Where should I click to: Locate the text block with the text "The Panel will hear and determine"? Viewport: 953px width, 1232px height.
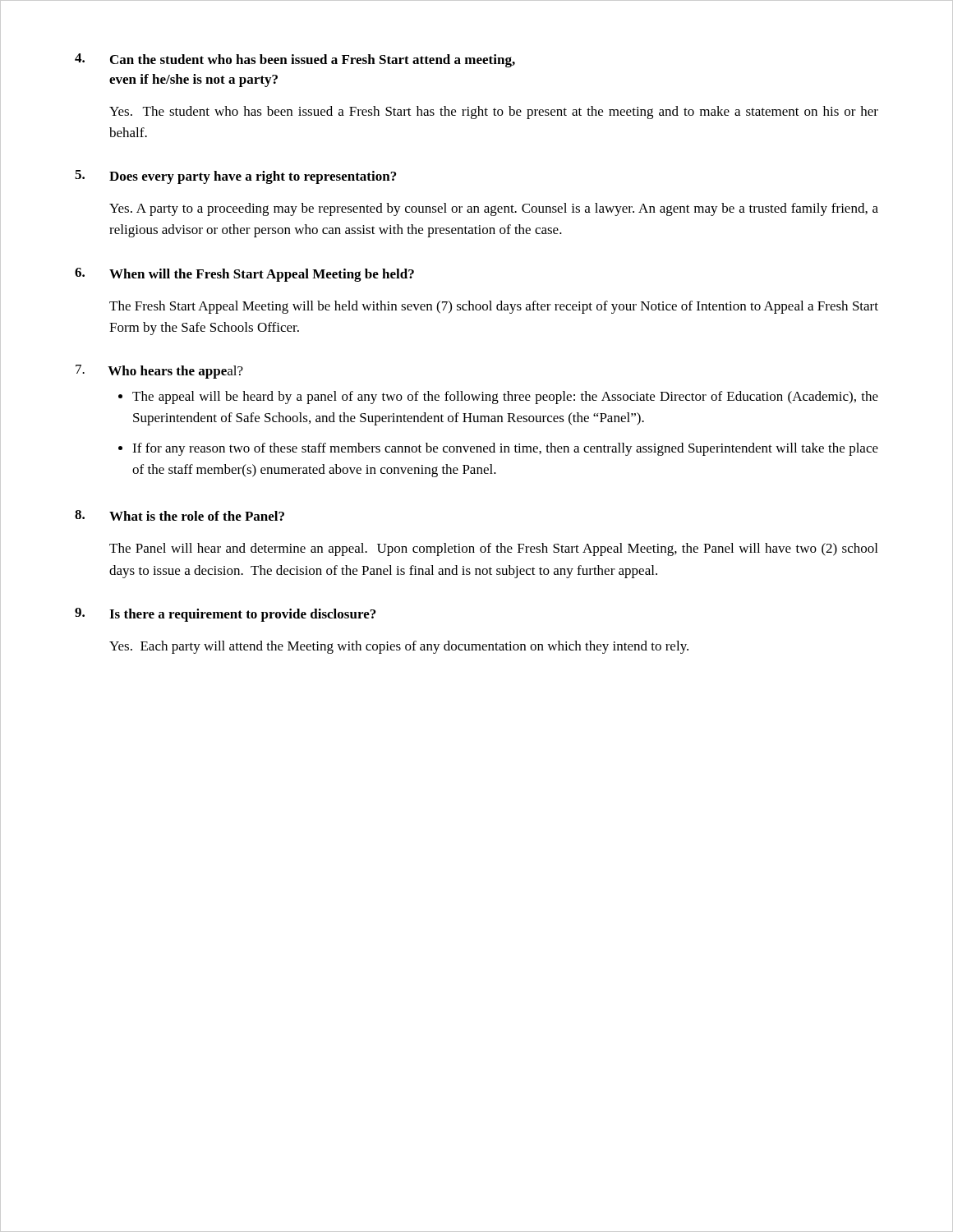494,559
